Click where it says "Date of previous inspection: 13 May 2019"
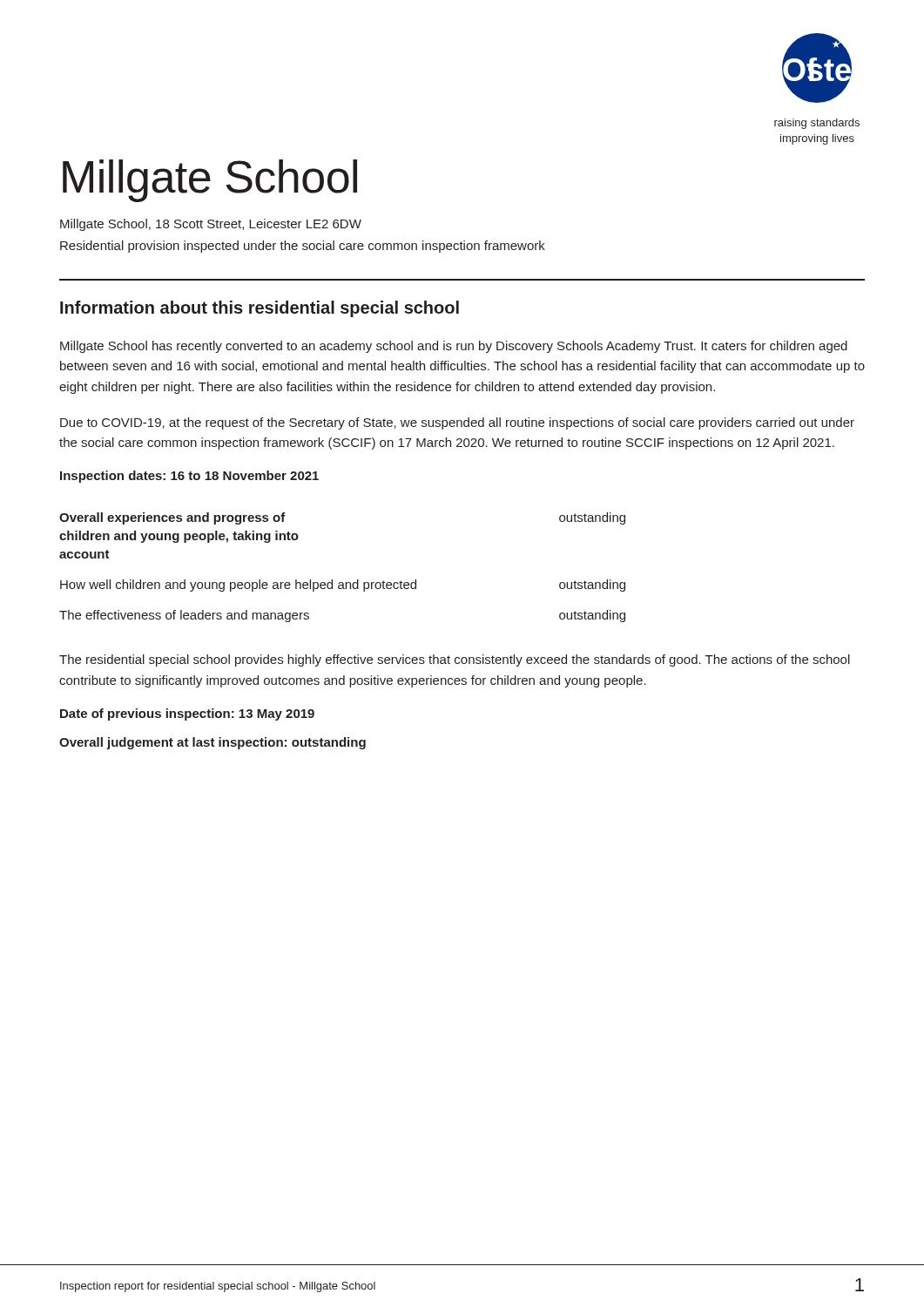Screen dimensions: 1307x924 [187, 713]
